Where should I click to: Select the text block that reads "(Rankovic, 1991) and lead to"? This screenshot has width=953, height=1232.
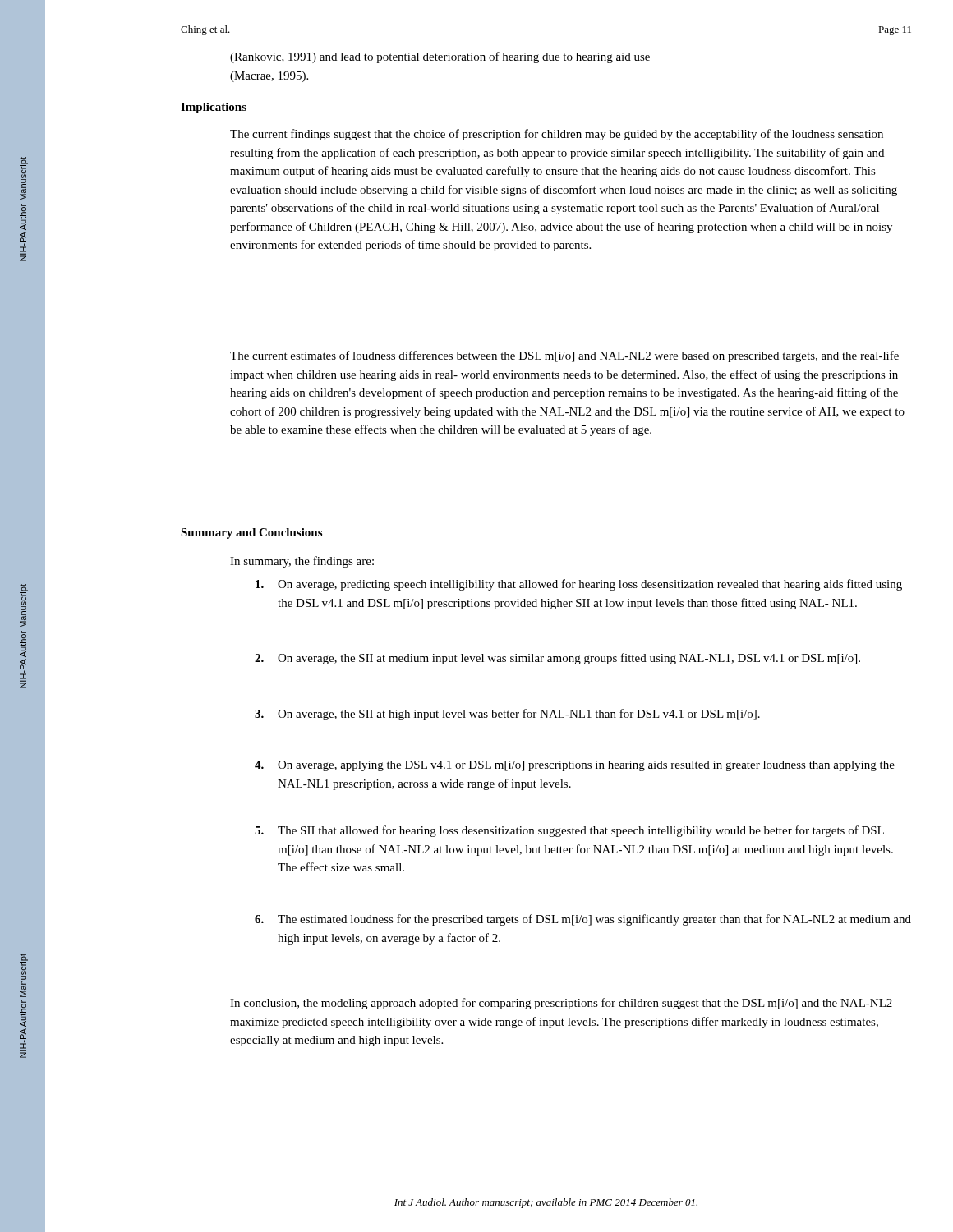pyautogui.click(x=440, y=66)
